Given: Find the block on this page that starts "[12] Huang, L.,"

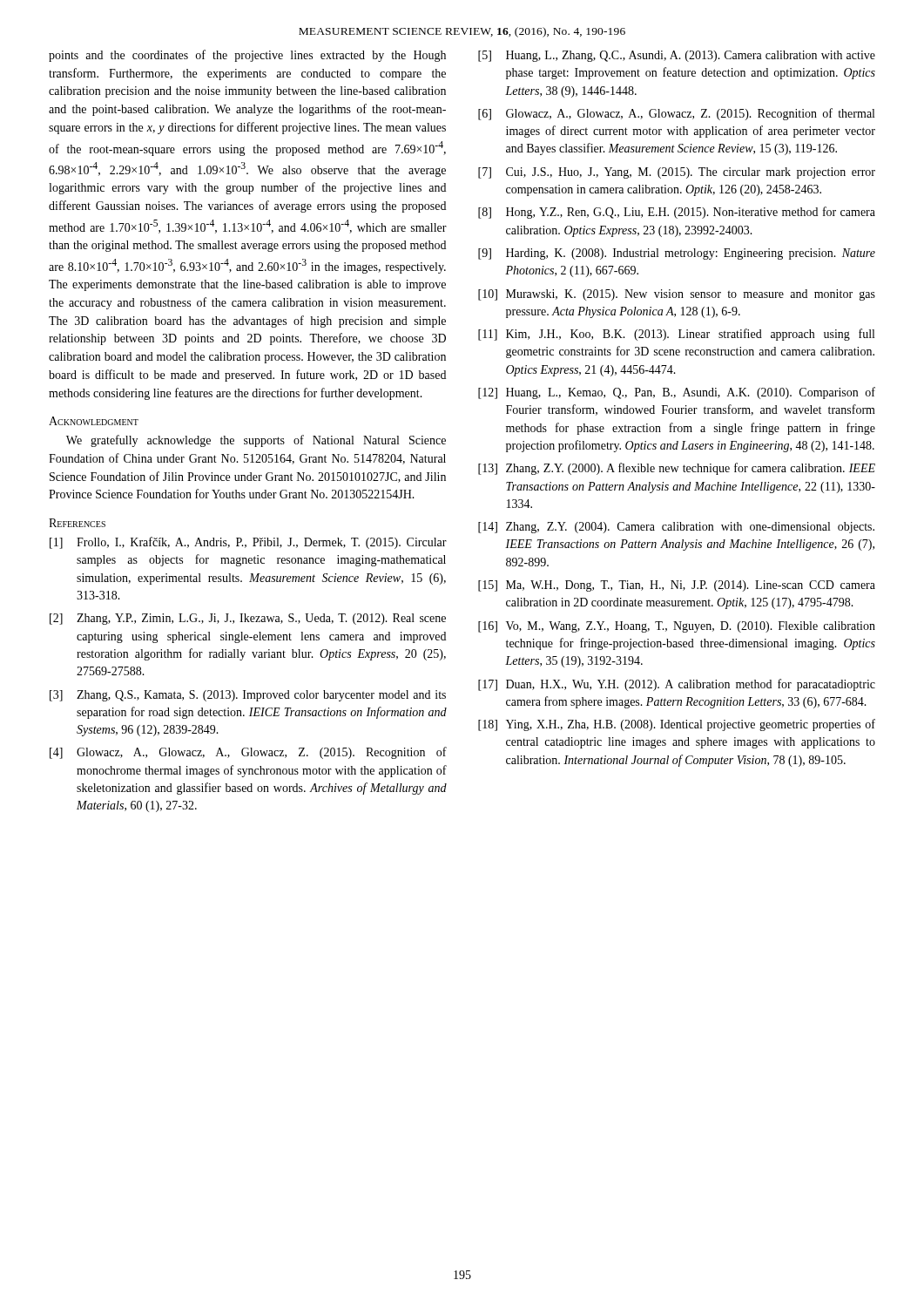Looking at the screenshot, I should [676, 420].
